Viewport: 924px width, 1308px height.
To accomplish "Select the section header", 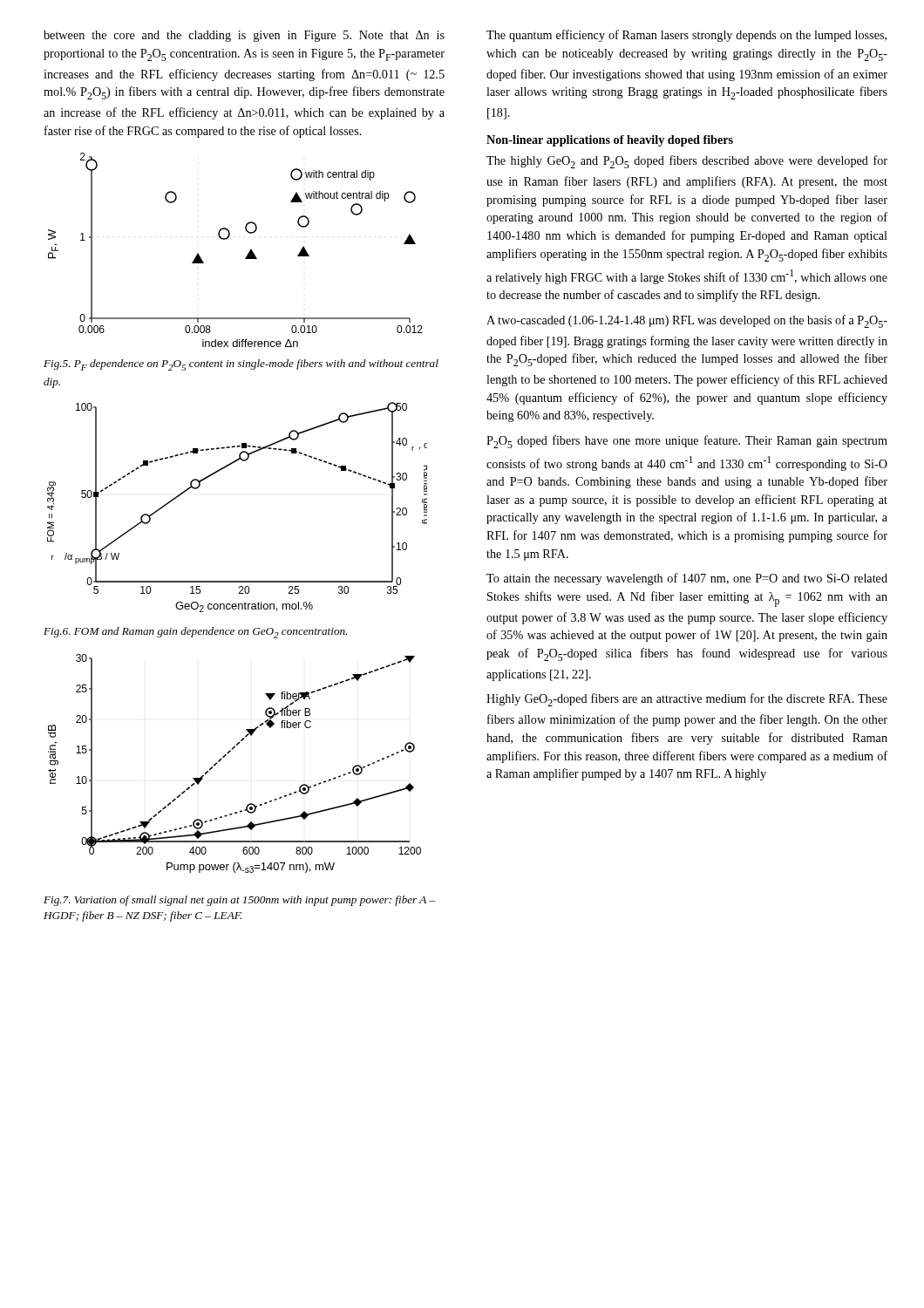I will point(687,139).
